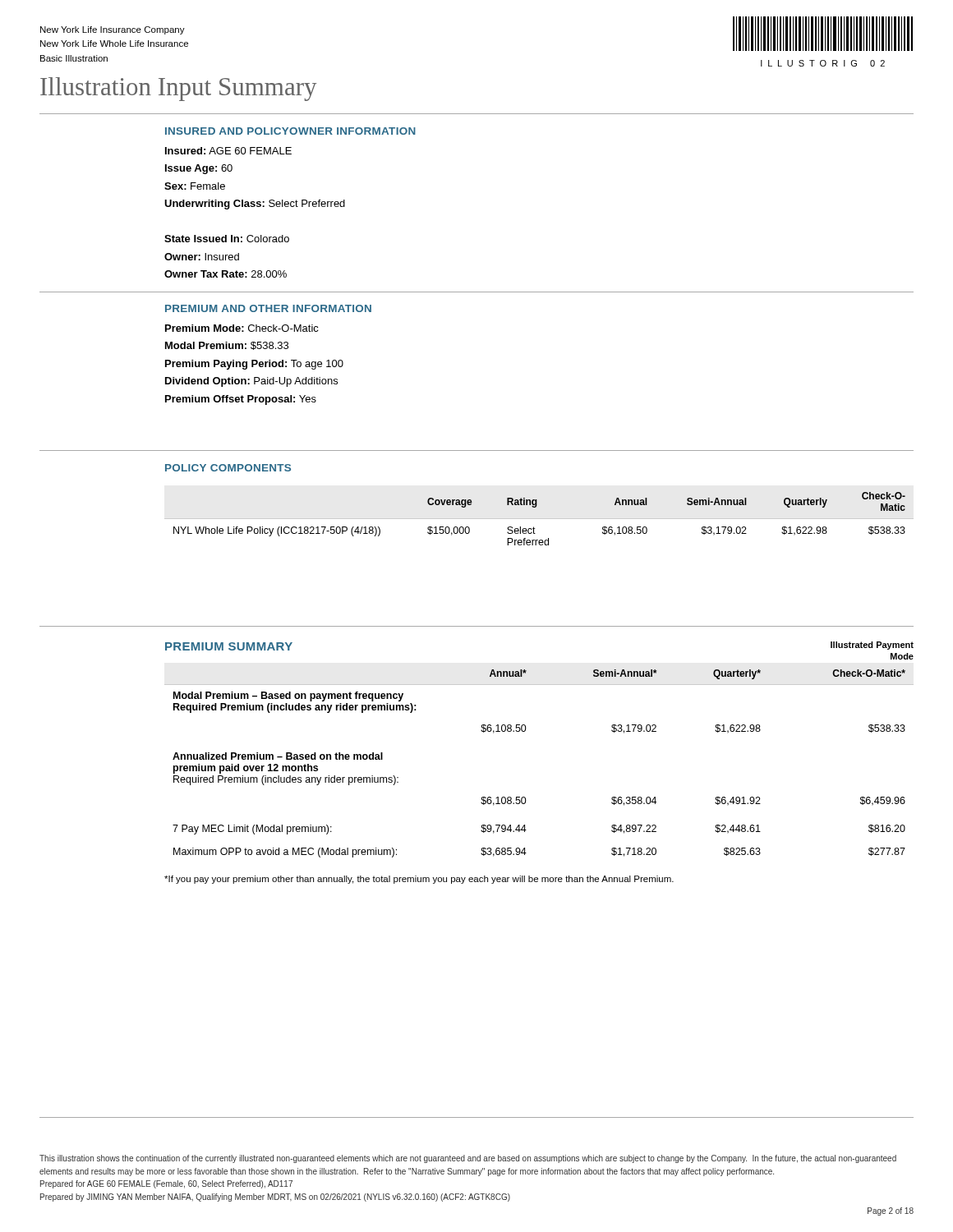Locate the table with the text "Annualized Premium –"
This screenshot has height=1232, width=953.
(x=539, y=762)
